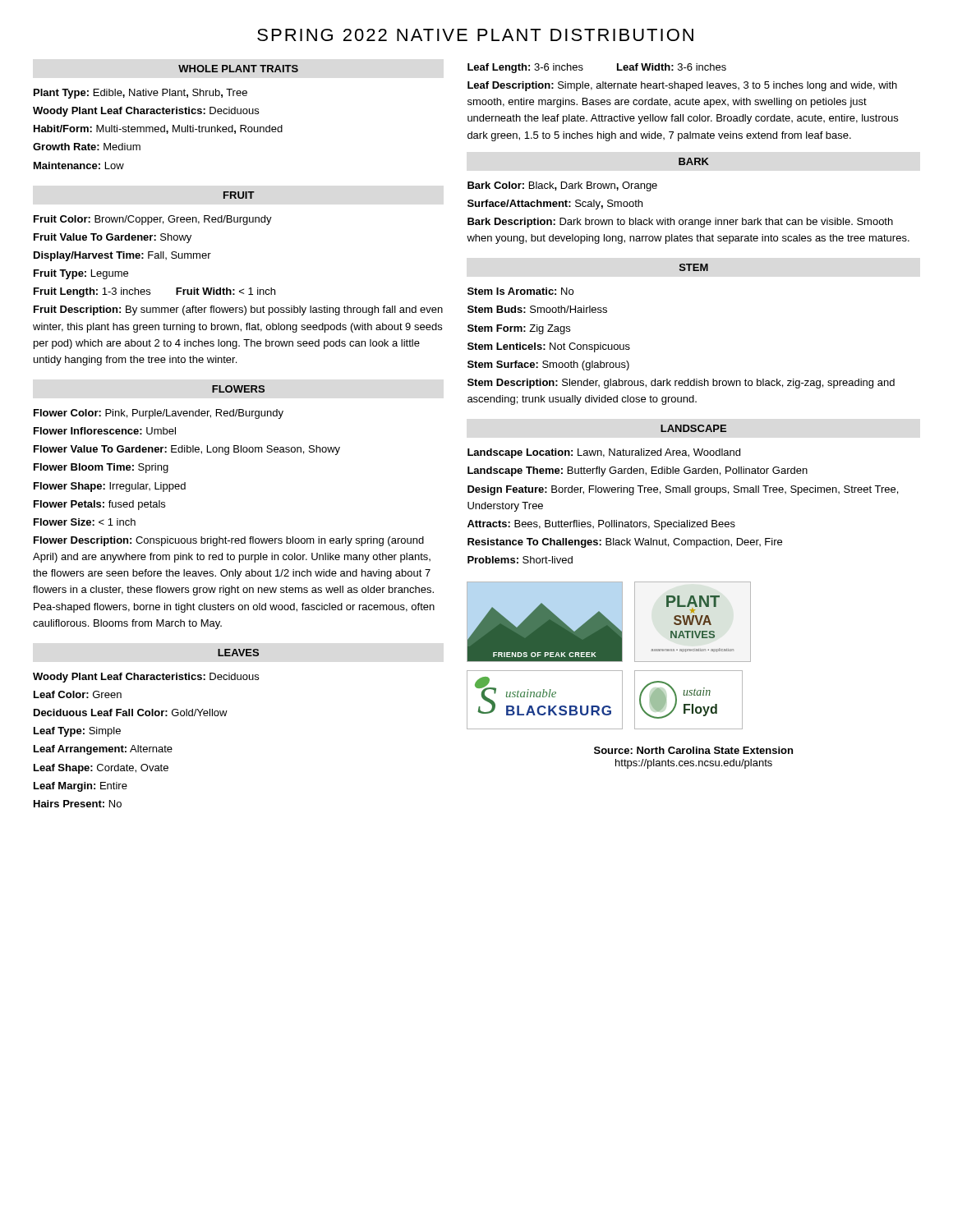Find the element starting "Landscape Location: Lawn, Naturalized Area,"
The height and width of the screenshot is (1232, 953).
click(x=604, y=453)
